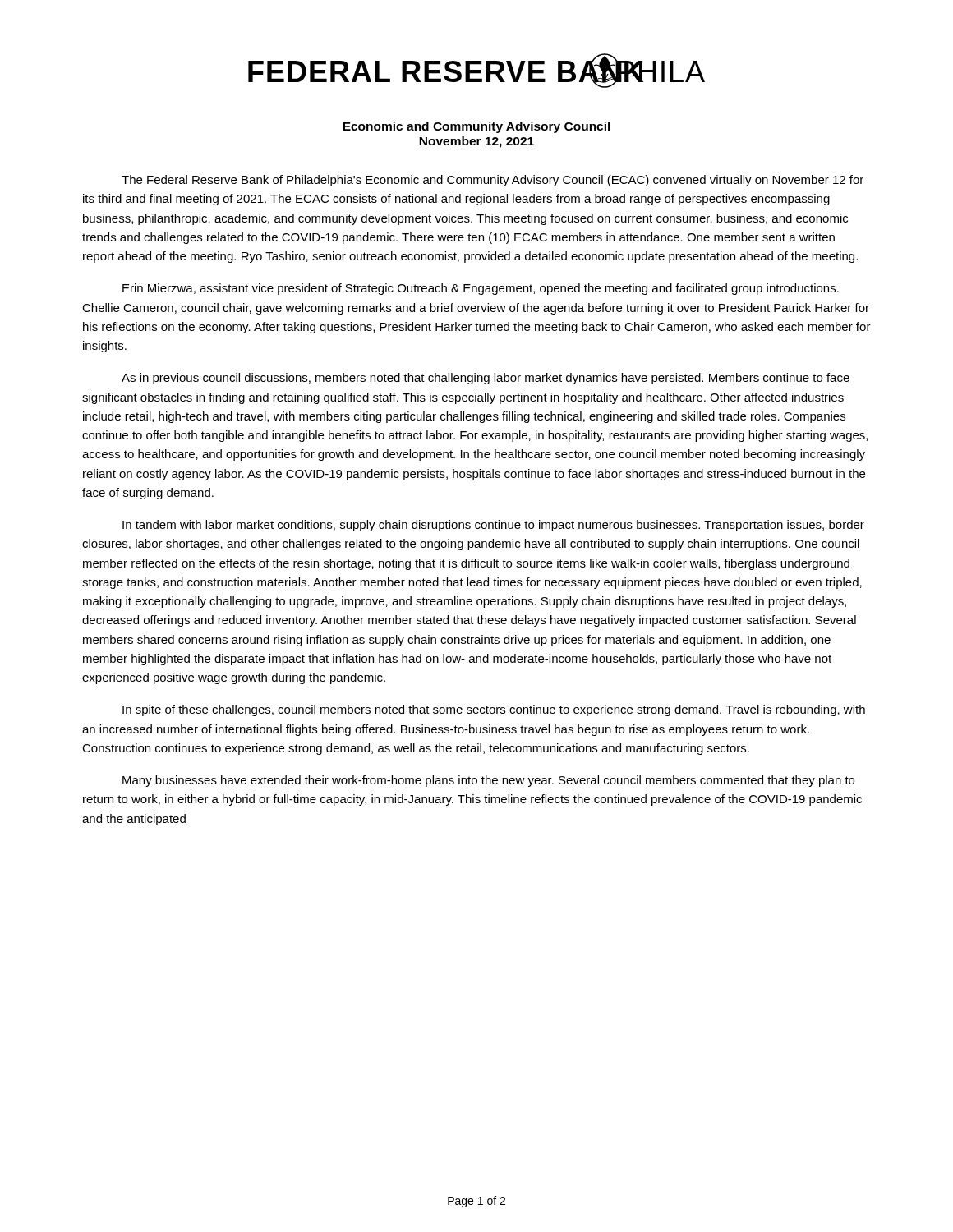Navigate to the text block starting "Many businesses have extended their work-from-home"

tap(476, 799)
